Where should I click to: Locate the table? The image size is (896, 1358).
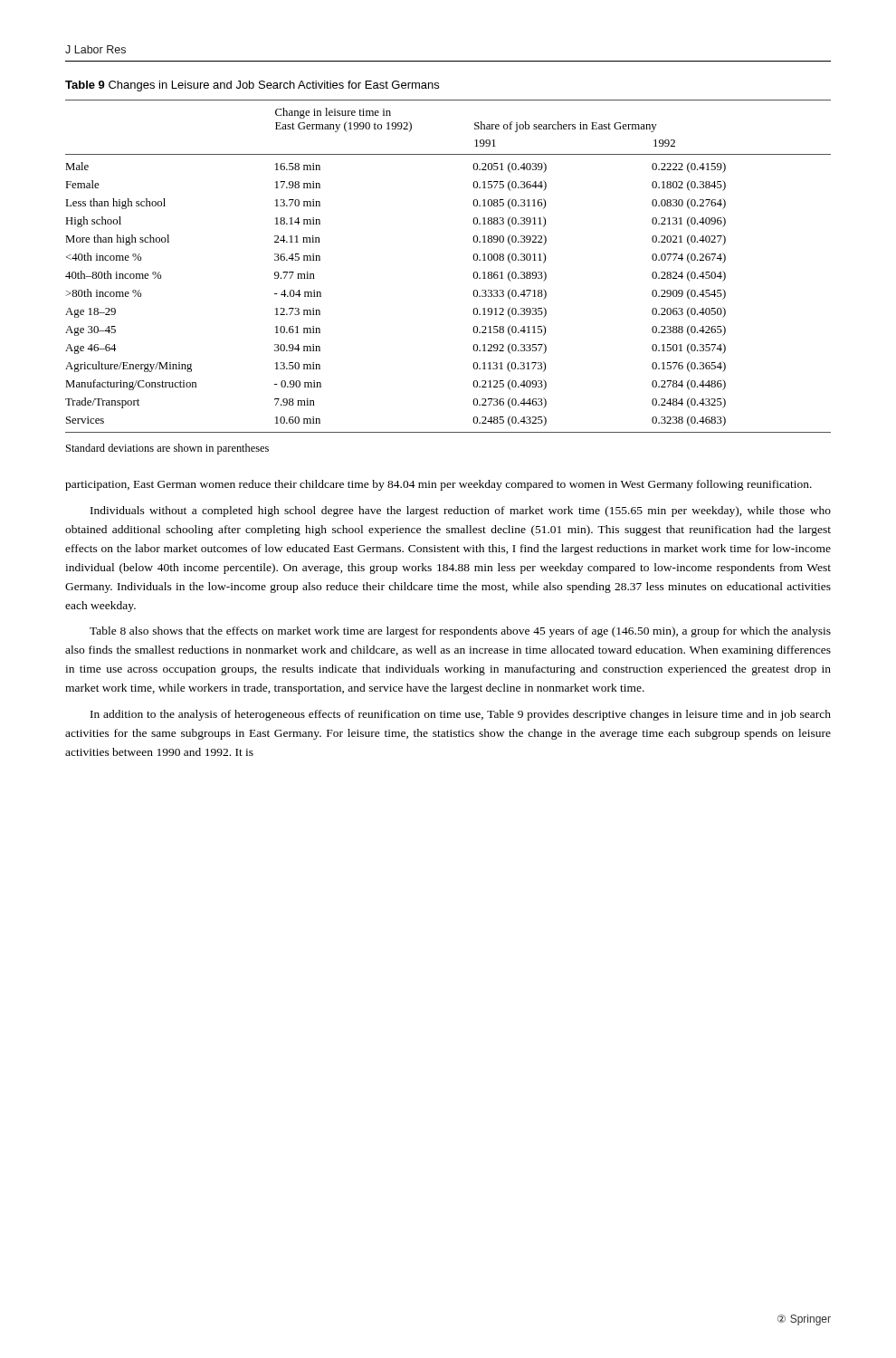pyautogui.click(x=448, y=266)
